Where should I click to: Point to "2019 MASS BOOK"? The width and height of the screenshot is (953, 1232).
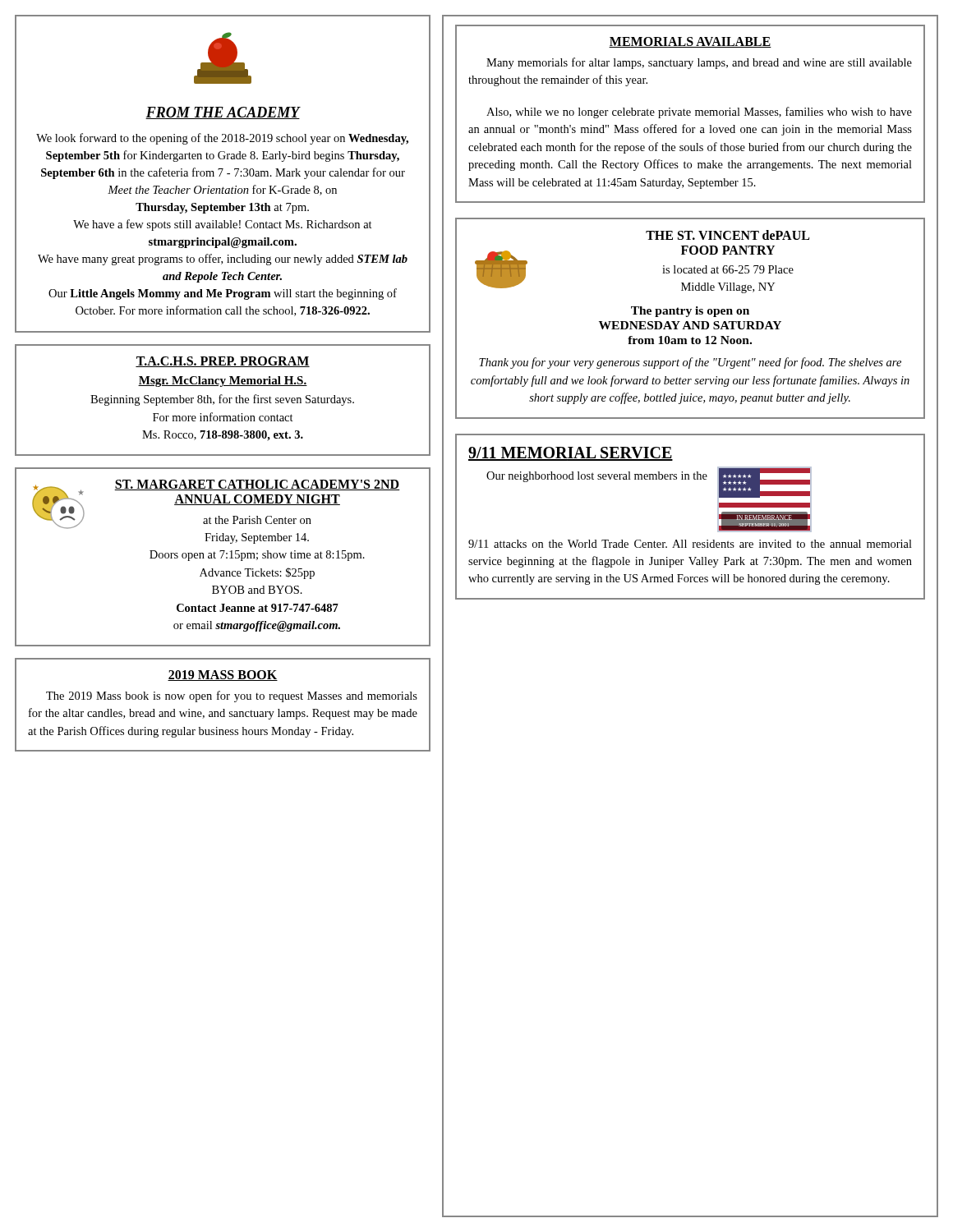click(223, 674)
